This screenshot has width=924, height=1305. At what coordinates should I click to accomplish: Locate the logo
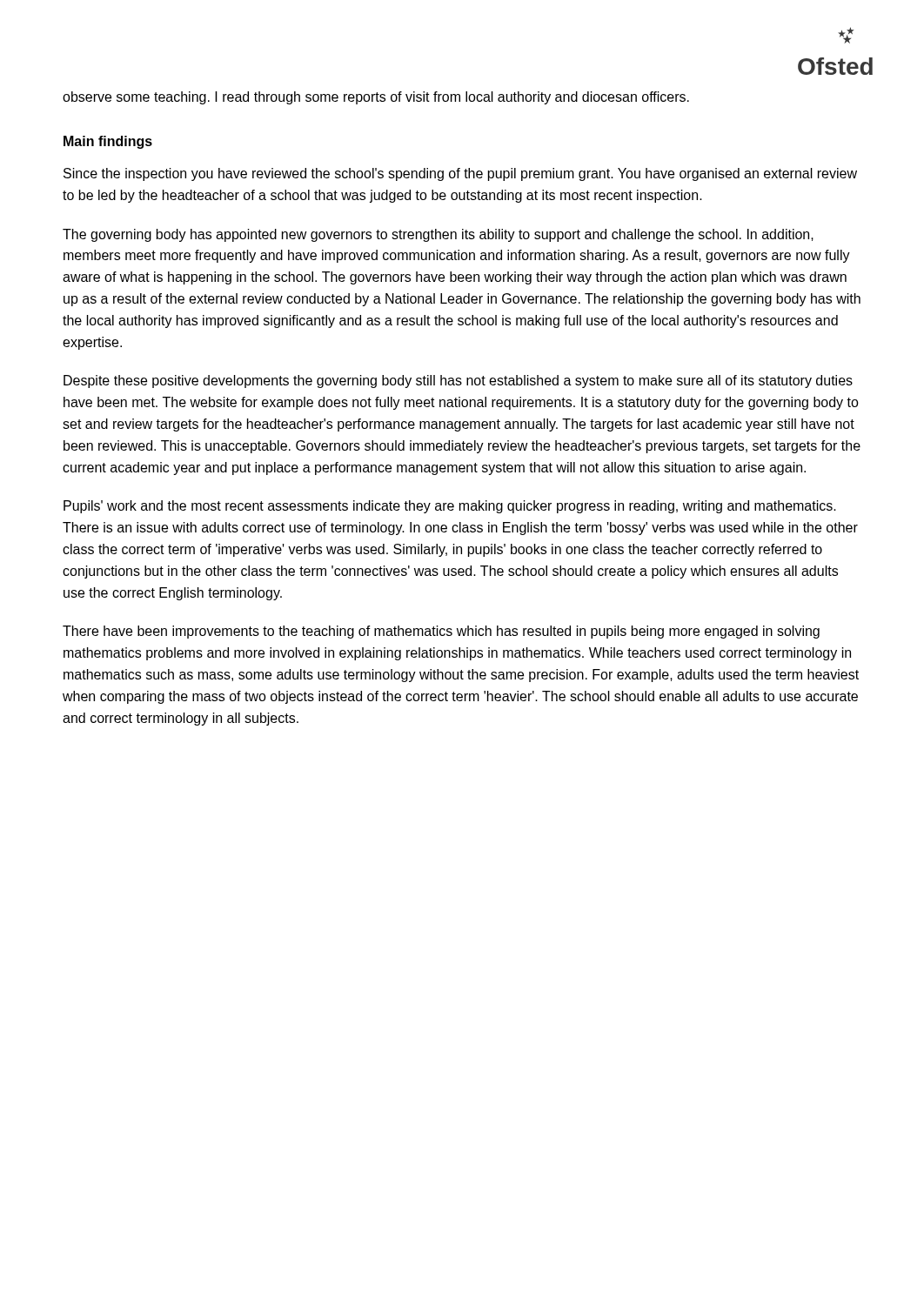tap(839, 56)
